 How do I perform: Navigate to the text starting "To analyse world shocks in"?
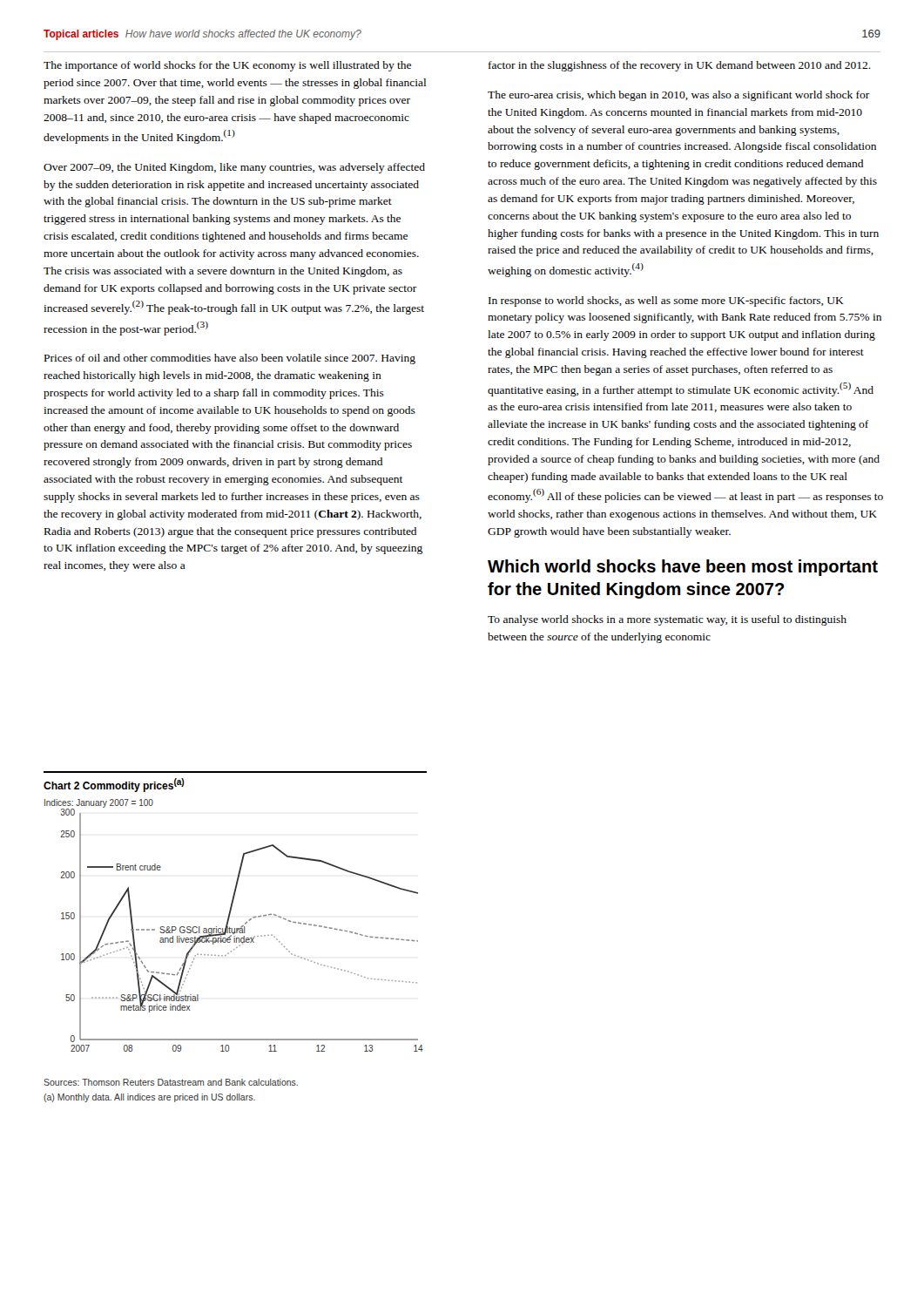[x=667, y=628]
